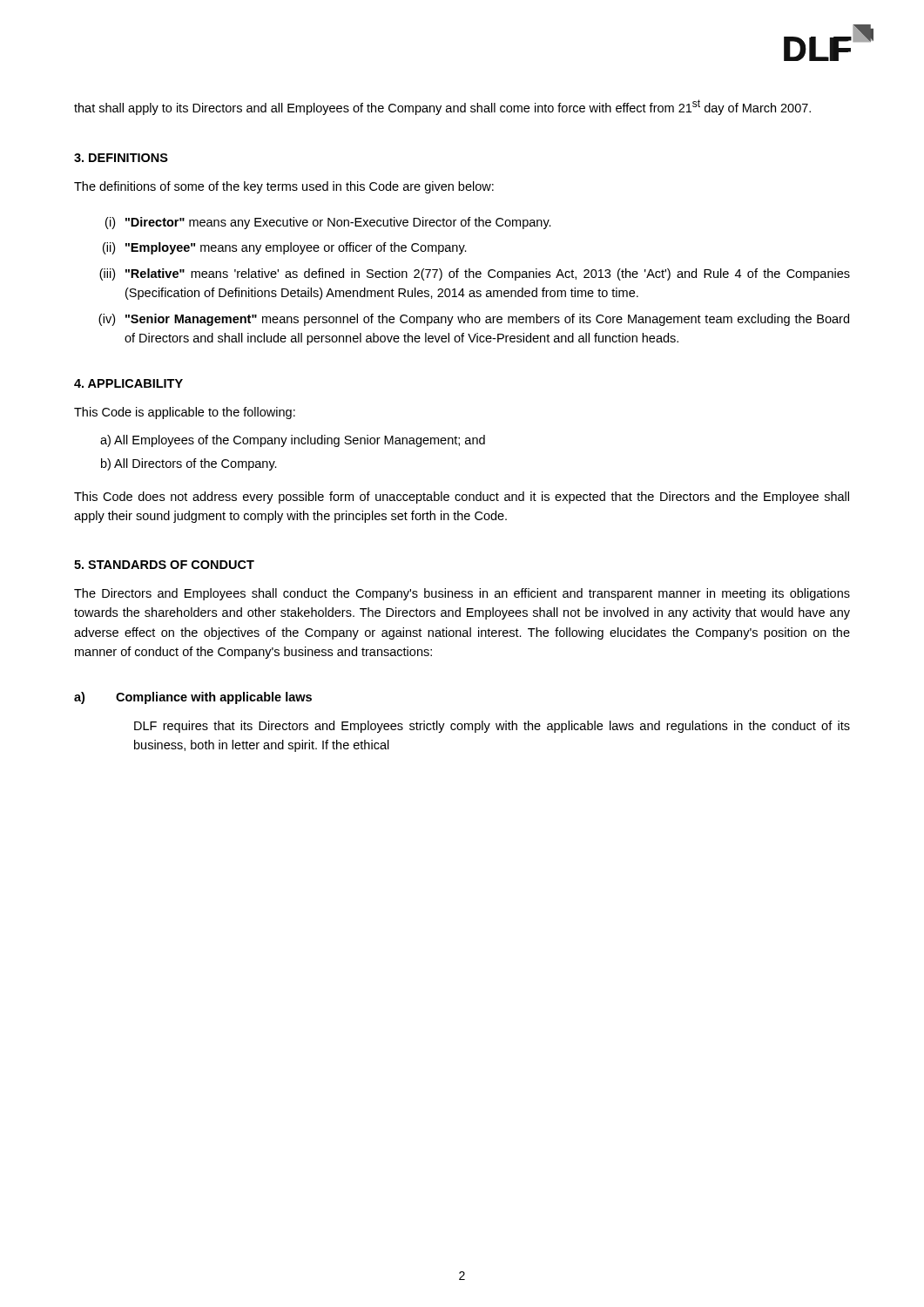
Task: Locate the text block with the text "DLF requires that its Directors and Employees"
Action: (x=492, y=735)
